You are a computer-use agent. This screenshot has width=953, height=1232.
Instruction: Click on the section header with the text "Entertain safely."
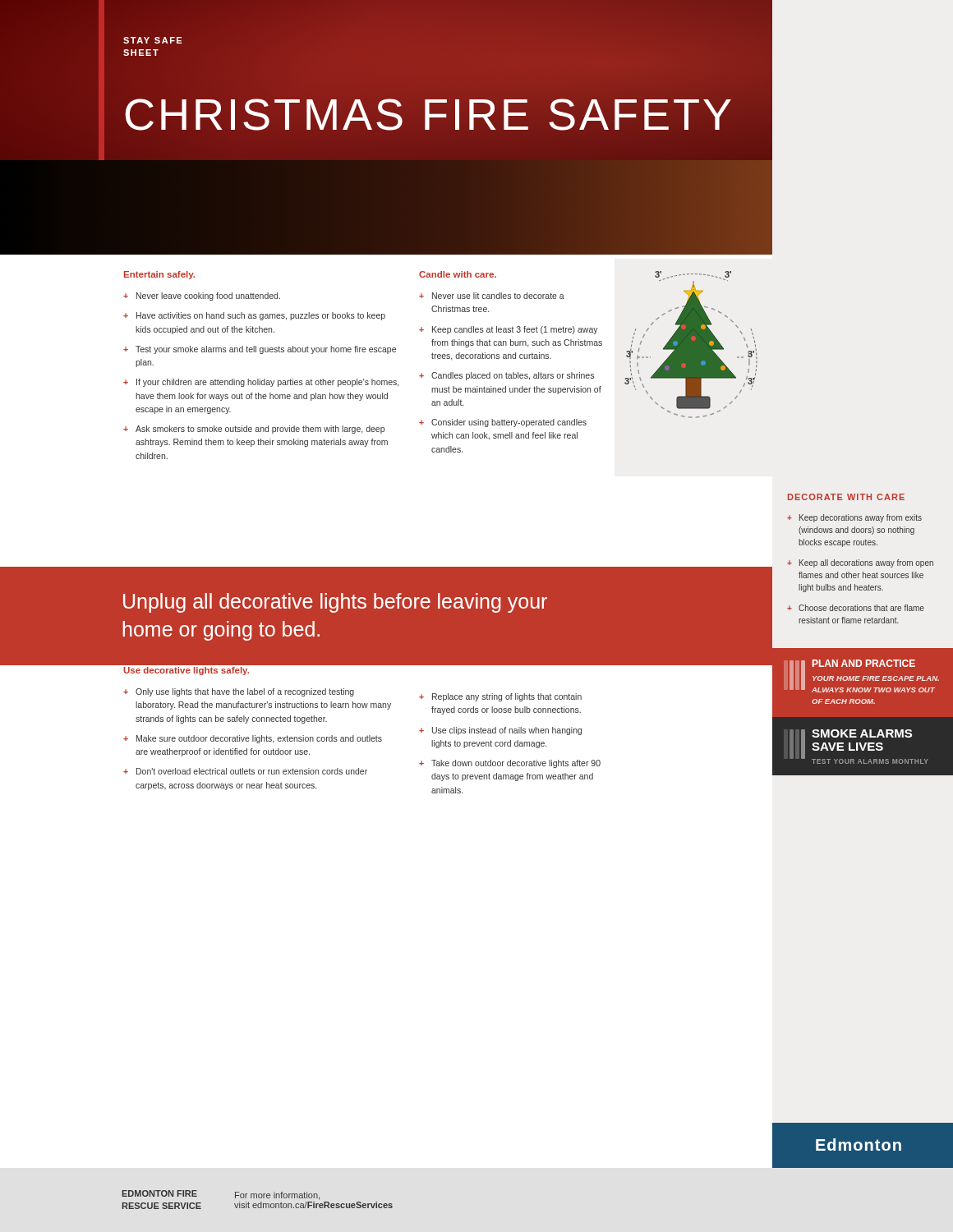coord(159,274)
